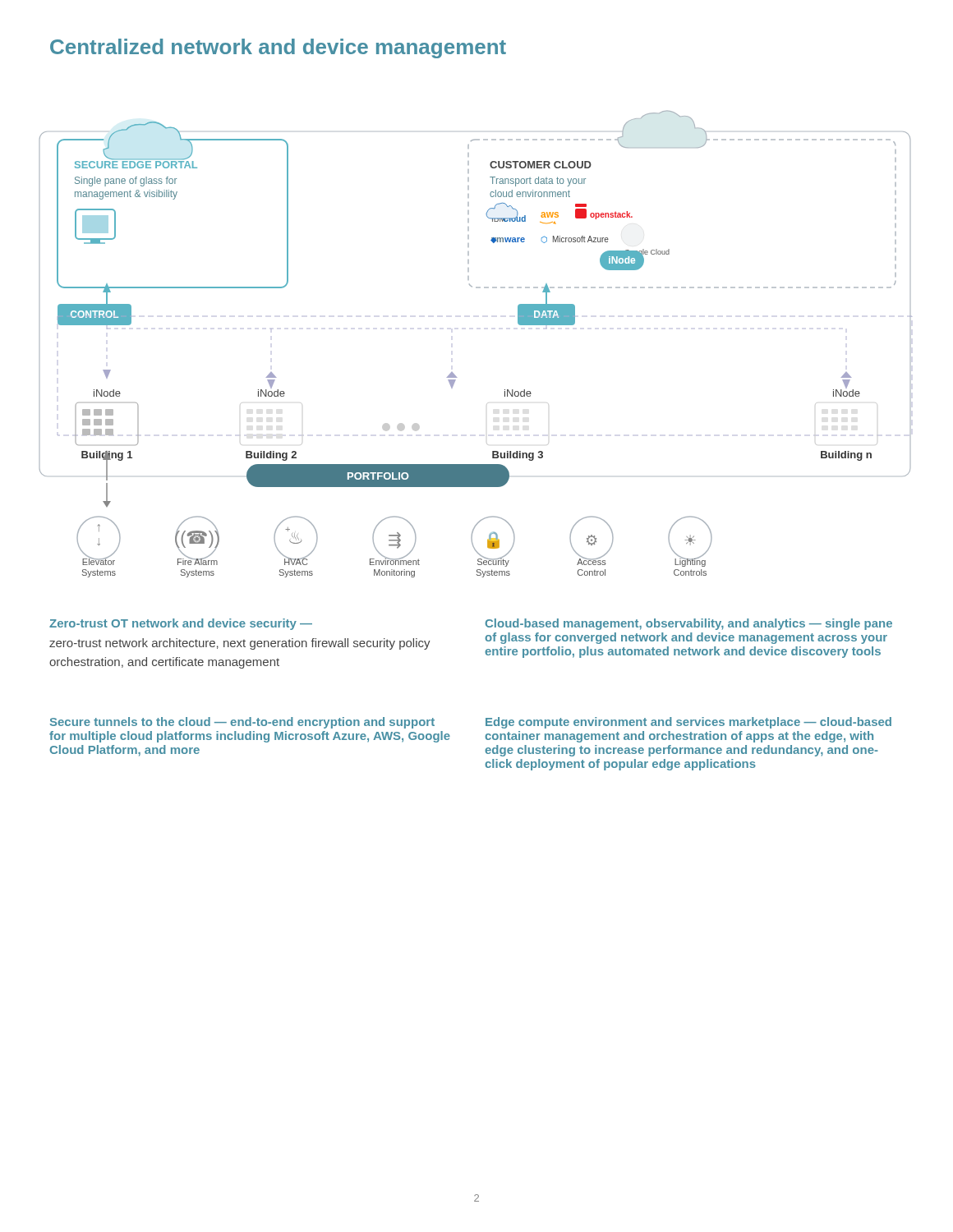The image size is (953, 1232).
Task: Locate the section header that opens with "Centralized network and device"
Action: (x=278, y=47)
